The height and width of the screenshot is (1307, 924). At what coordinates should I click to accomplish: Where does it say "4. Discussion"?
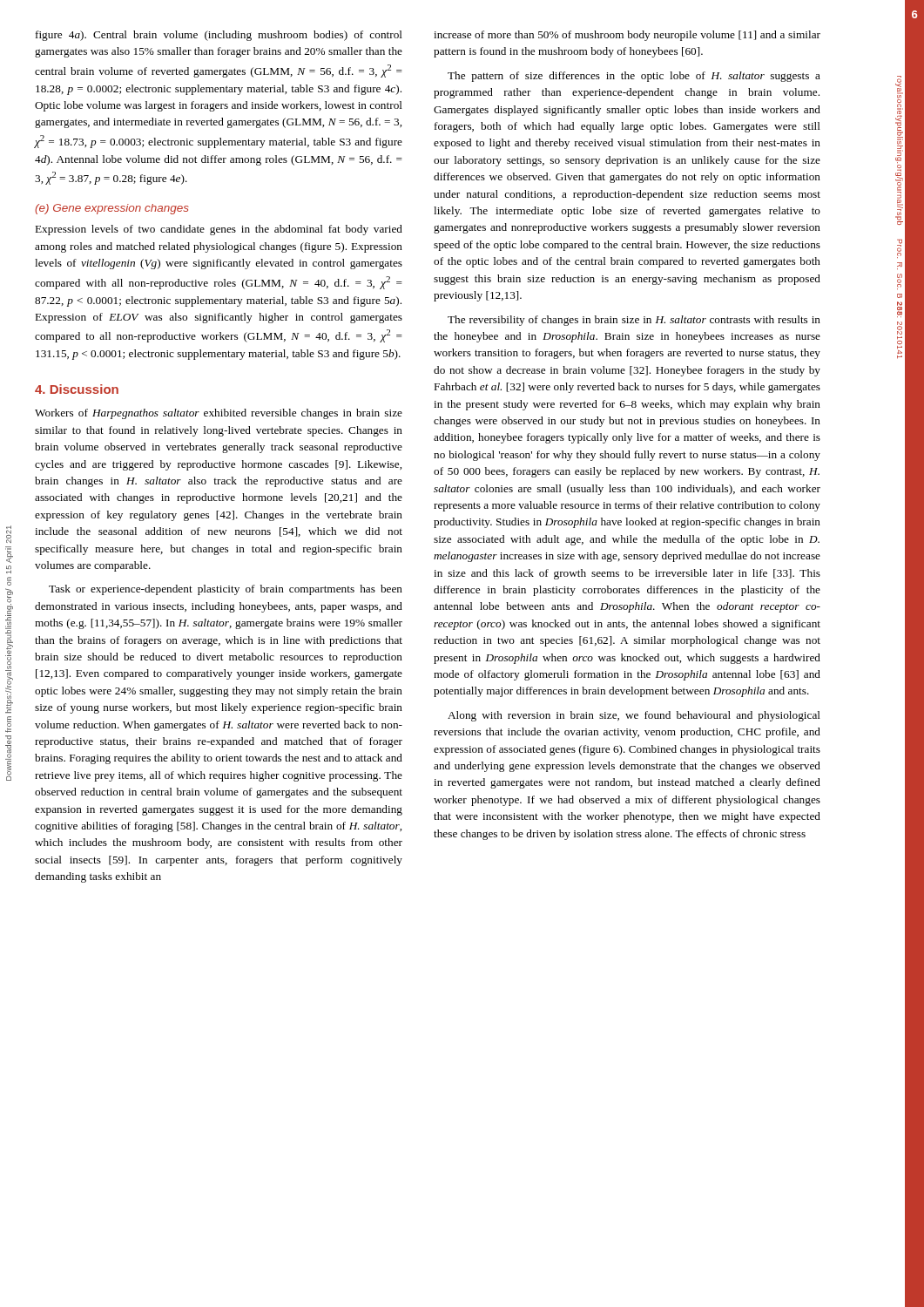(77, 389)
